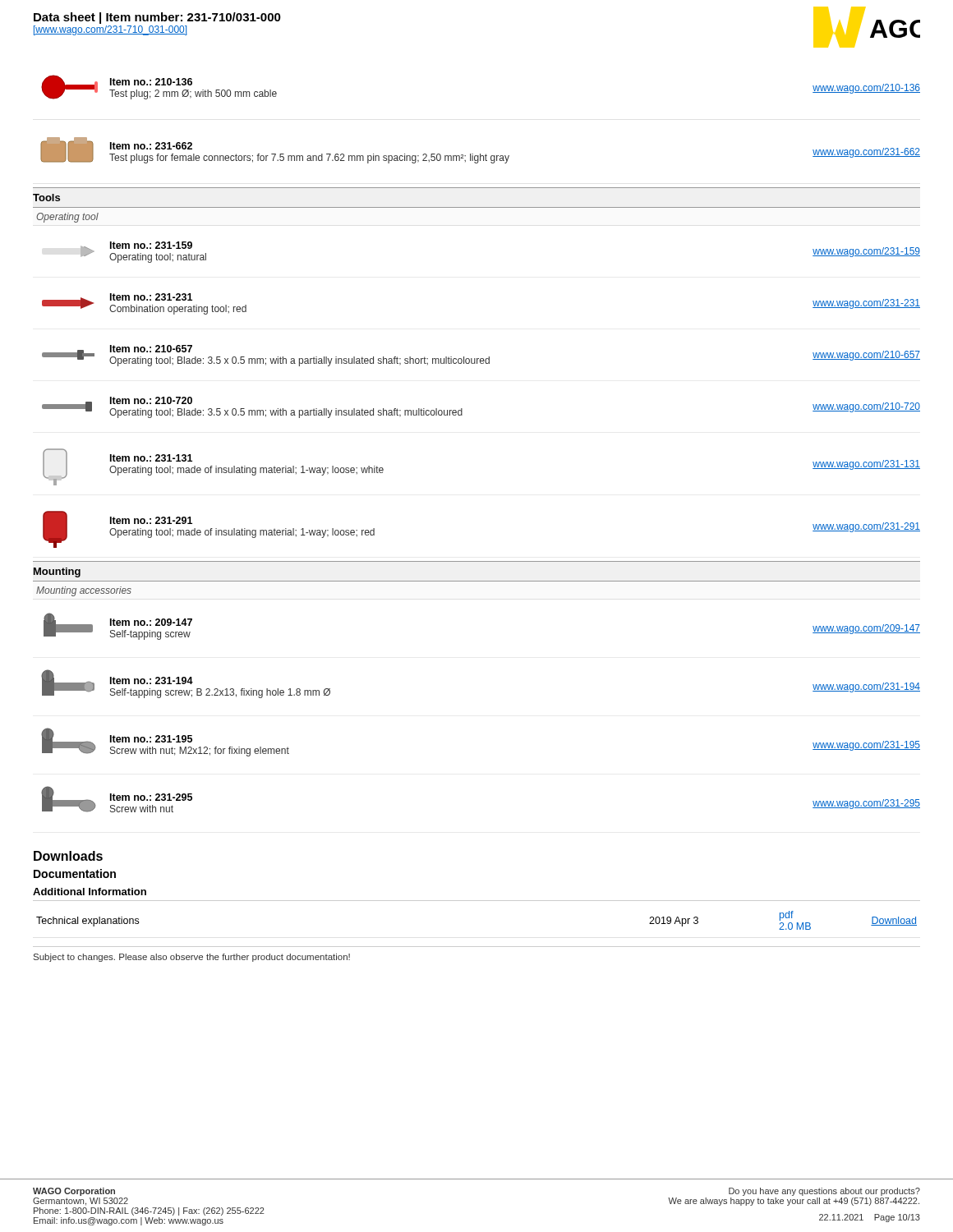The image size is (953, 1232).
Task: Select the block starting "Item no.: 210-657 Operating tool; Blade:"
Action: (x=476, y=355)
